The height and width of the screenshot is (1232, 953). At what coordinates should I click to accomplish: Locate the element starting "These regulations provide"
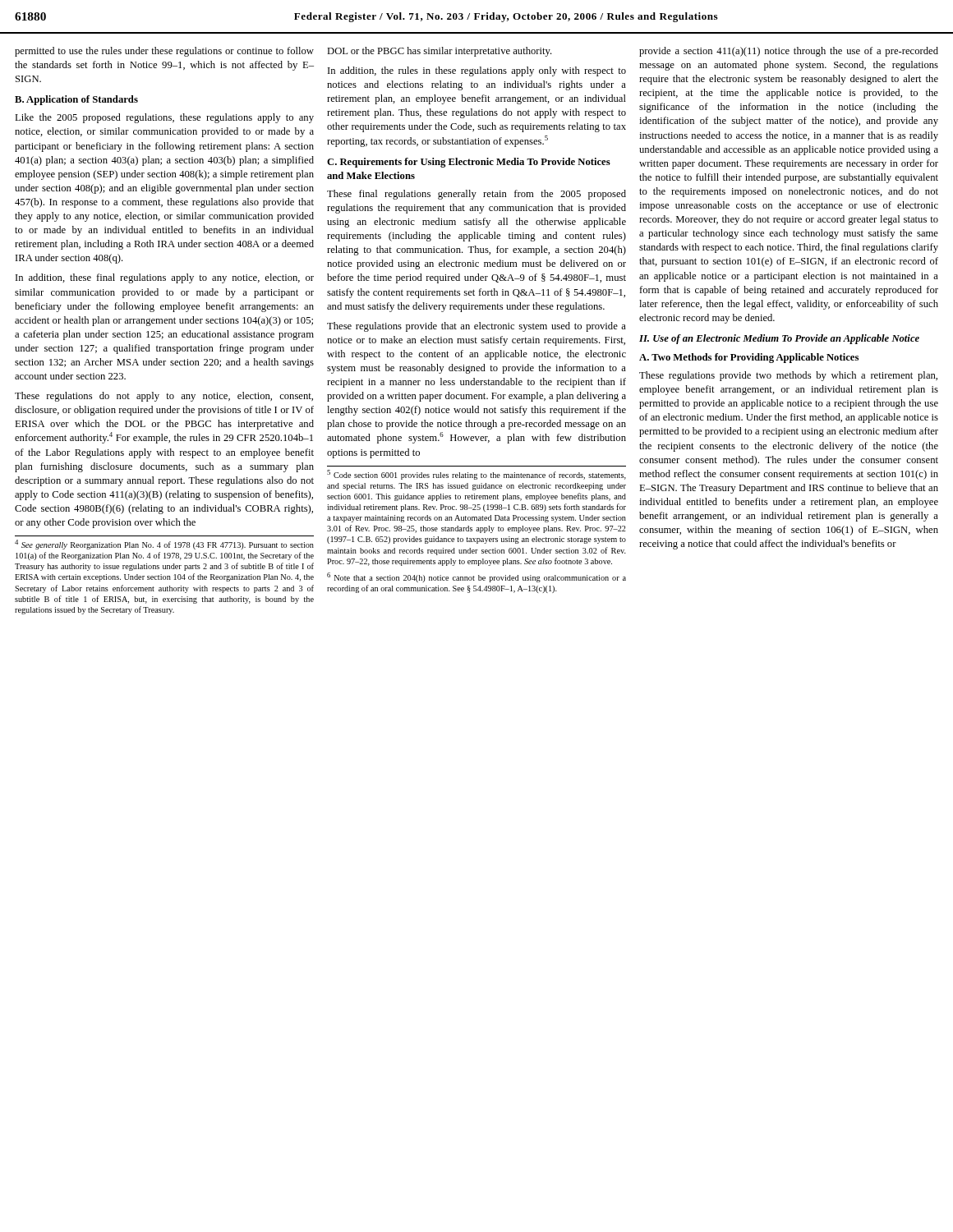click(789, 460)
